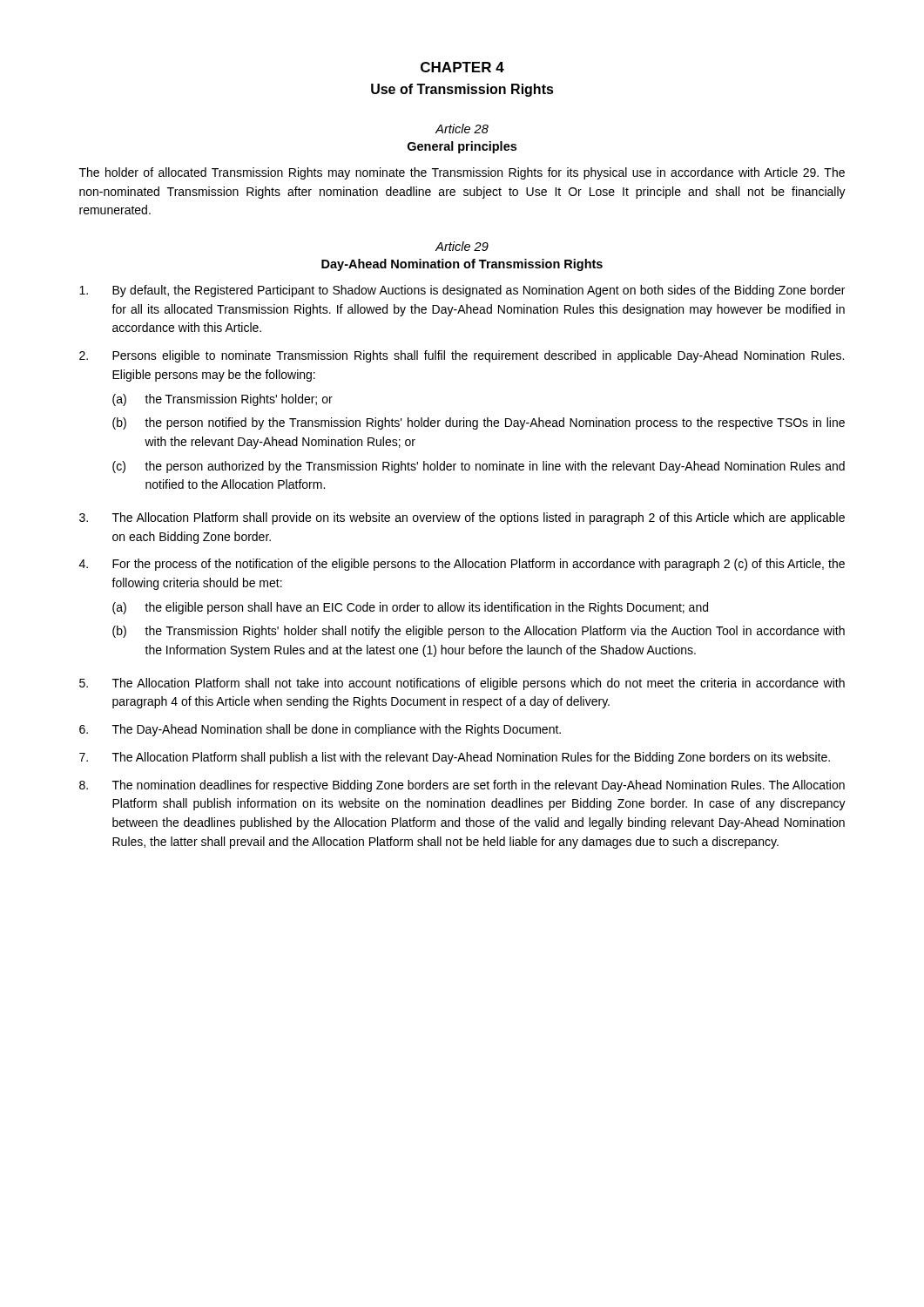Navigate to the region starting "6. The Day-Ahead Nomination shall be done"
This screenshot has width=924, height=1307.
462,730
